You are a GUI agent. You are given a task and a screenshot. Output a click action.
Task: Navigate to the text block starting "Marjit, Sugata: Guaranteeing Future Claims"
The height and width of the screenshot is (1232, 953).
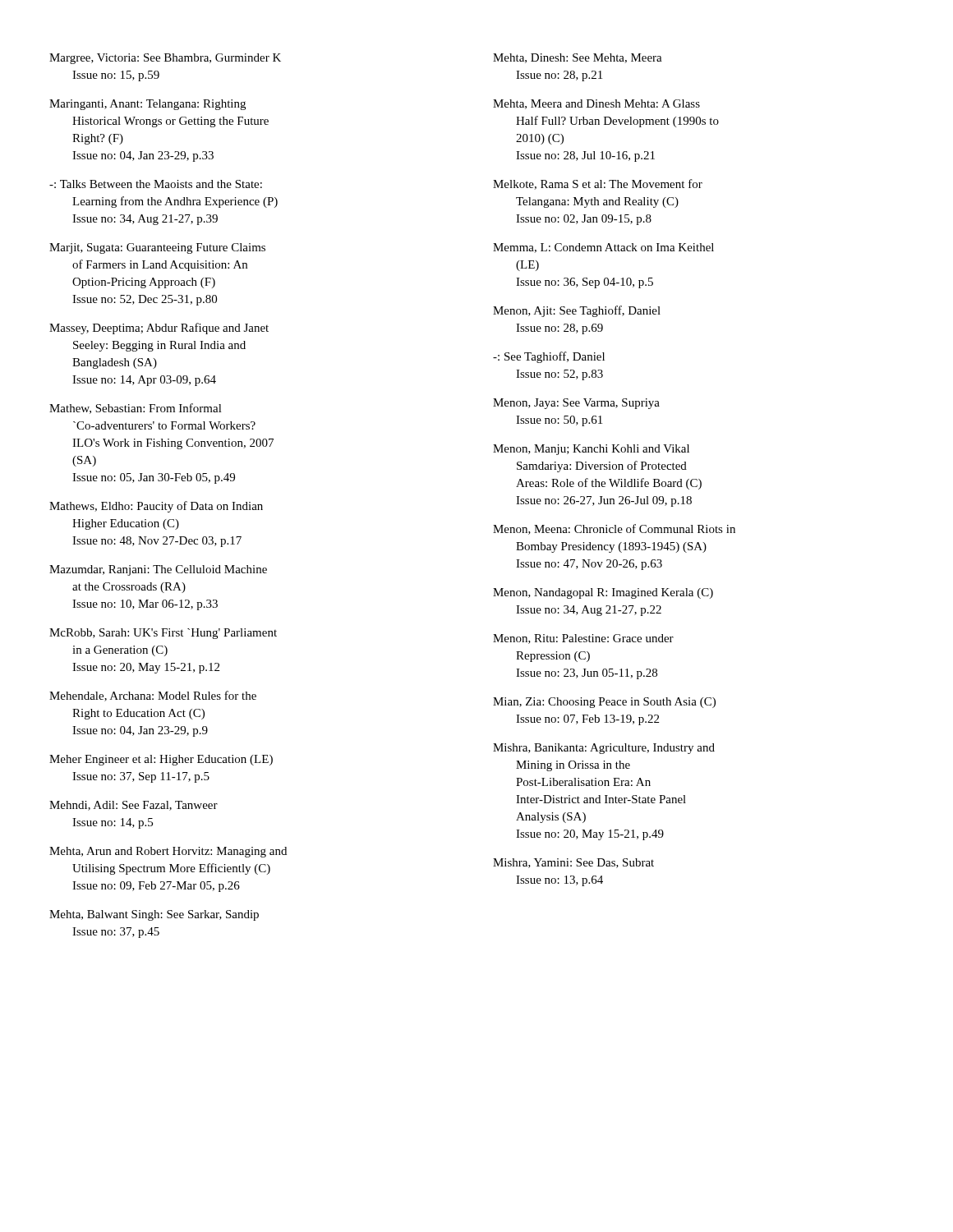point(255,274)
